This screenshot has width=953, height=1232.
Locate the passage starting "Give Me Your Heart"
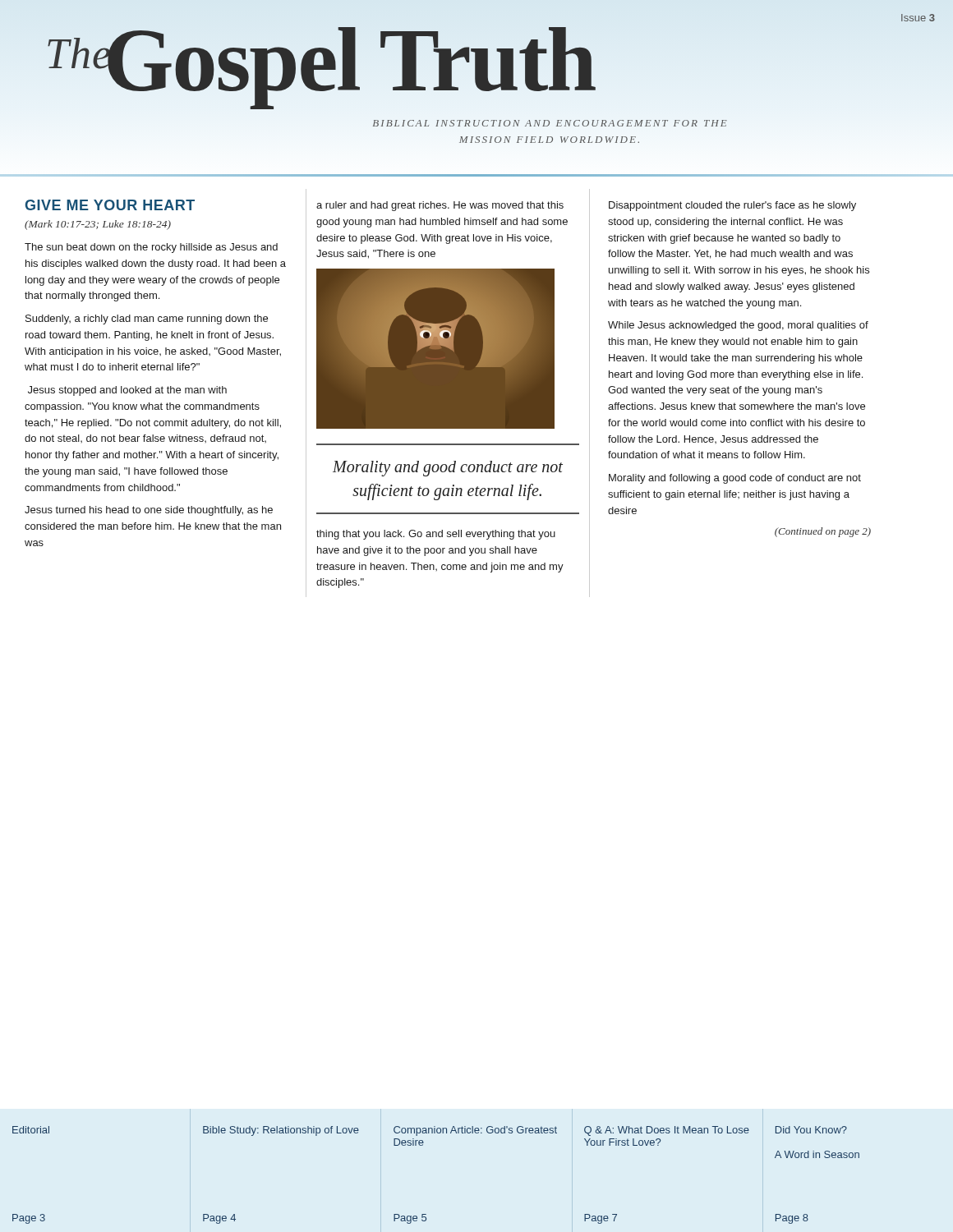(156, 206)
